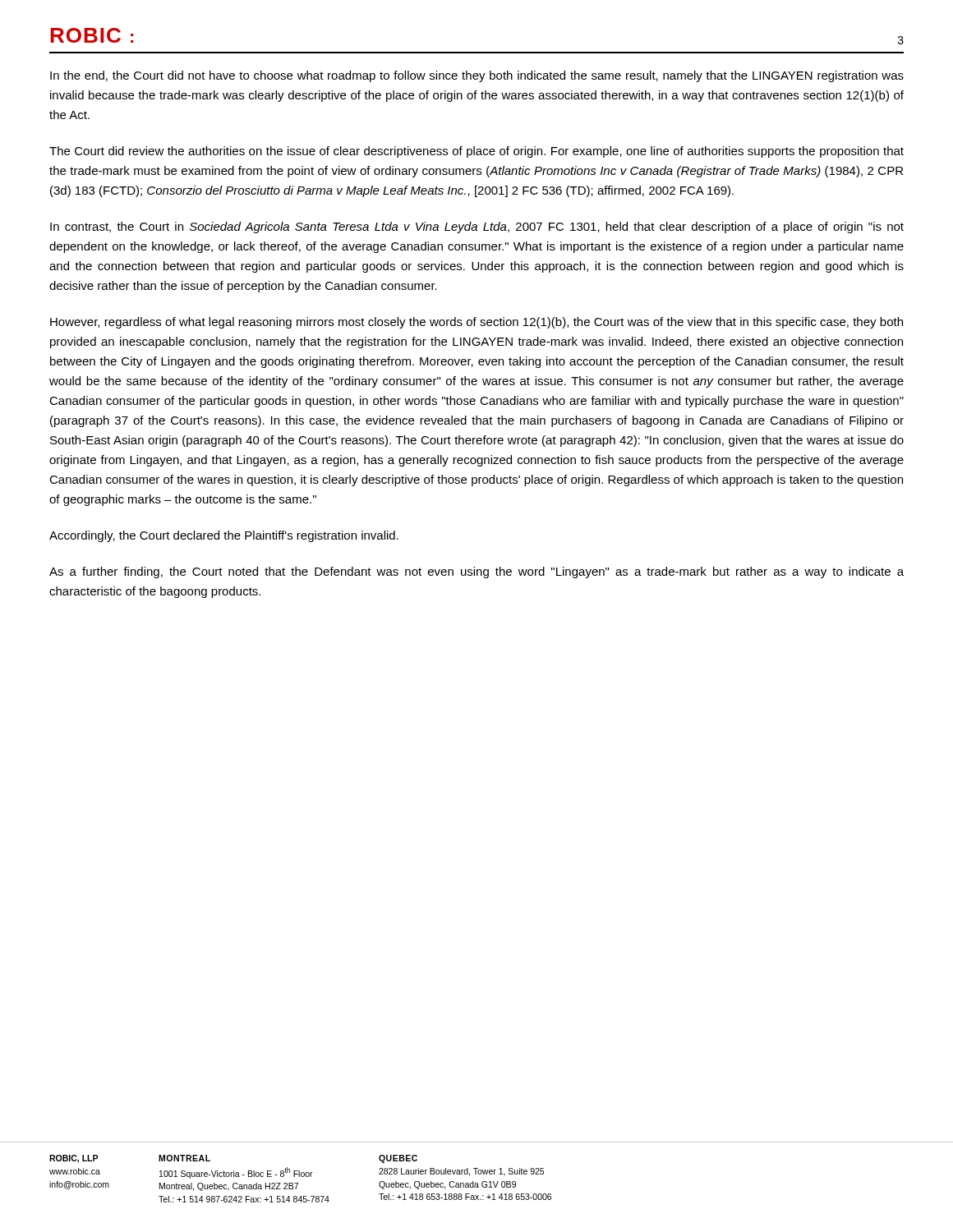Click on the region starting "Accordingly, the Court declared the Plaintiff's registration invalid."
953x1232 pixels.
(224, 535)
